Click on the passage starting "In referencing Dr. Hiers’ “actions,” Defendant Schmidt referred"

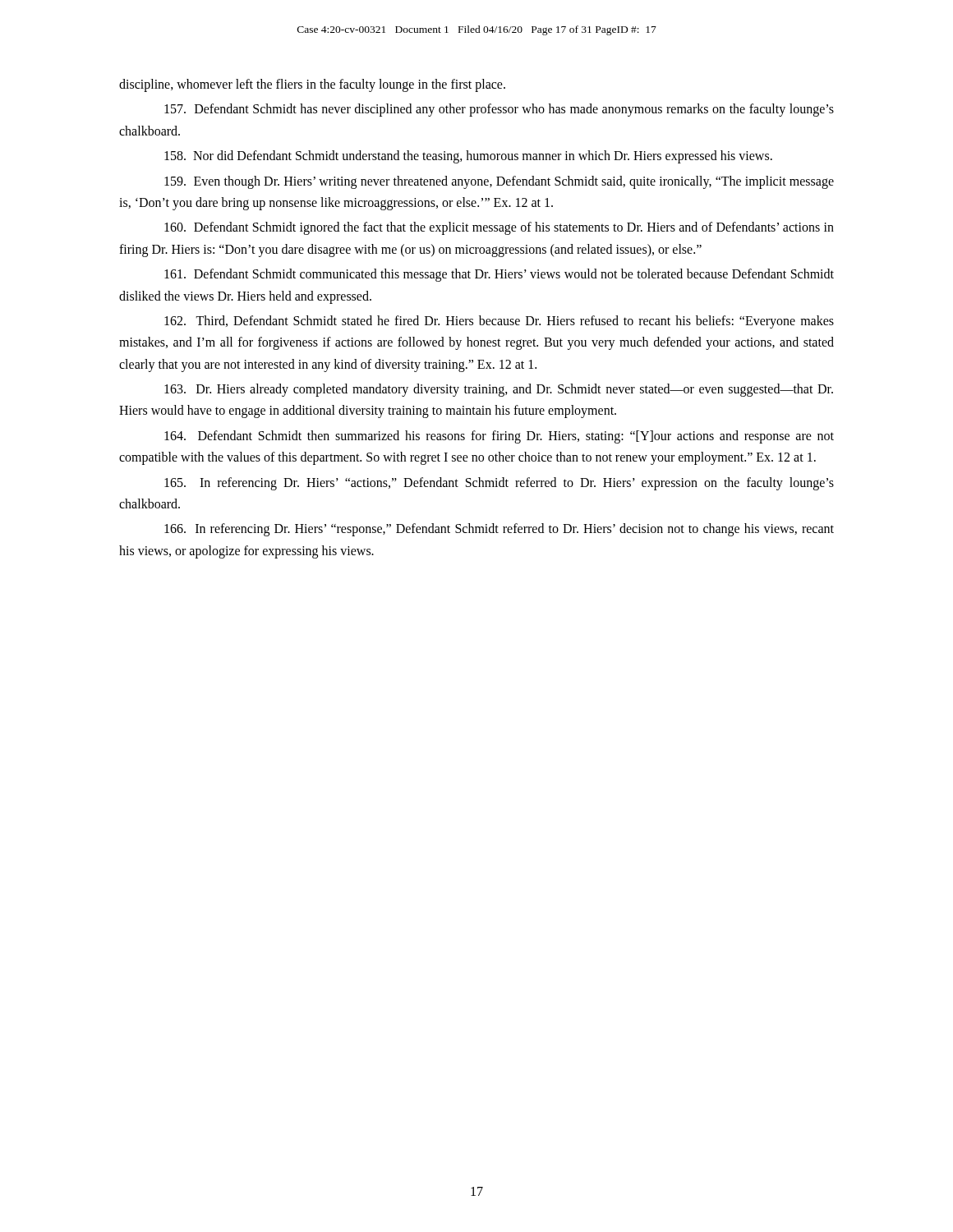pos(476,493)
